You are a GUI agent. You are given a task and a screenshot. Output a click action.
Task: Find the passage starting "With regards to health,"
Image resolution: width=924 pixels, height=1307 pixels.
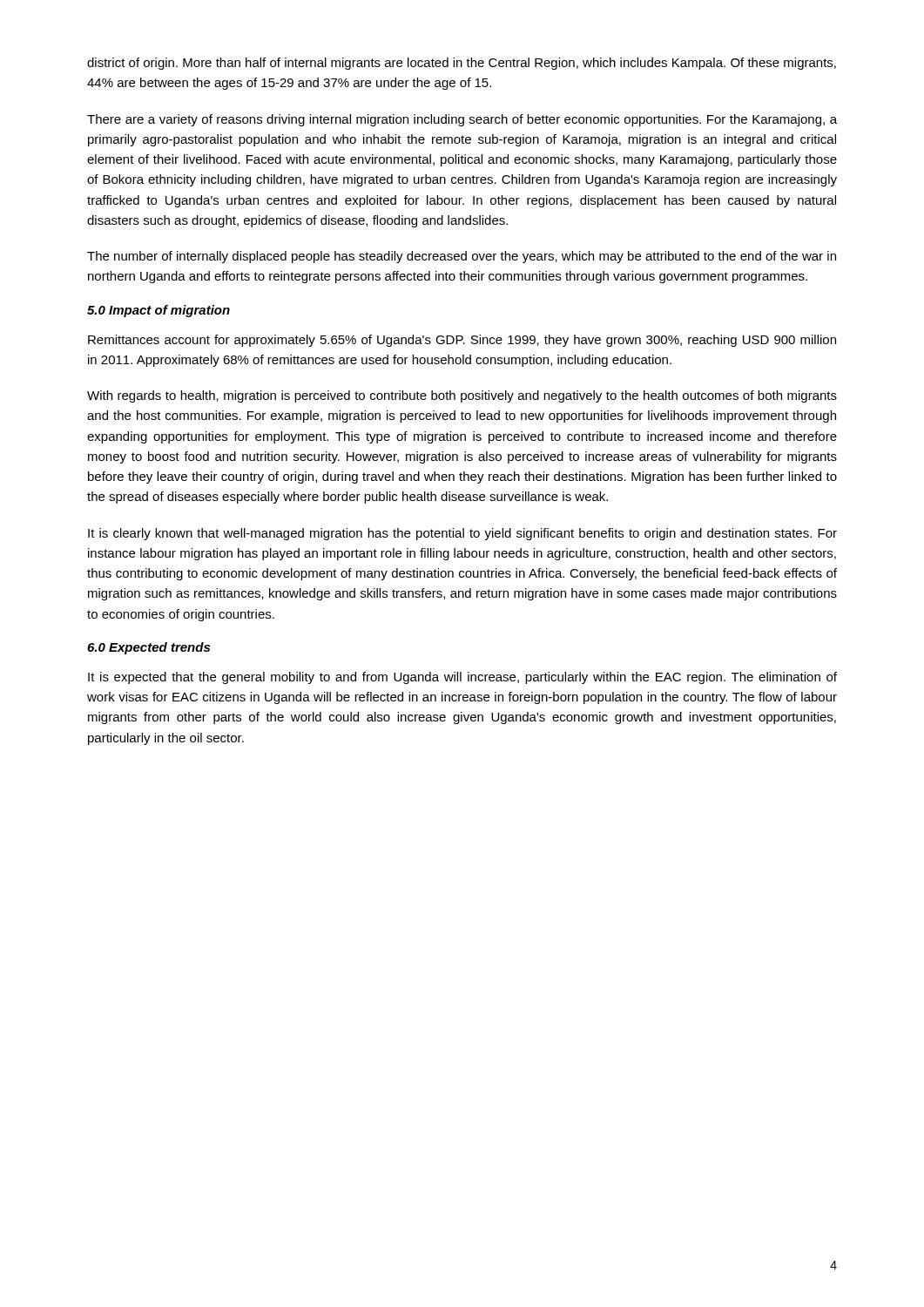462,446
